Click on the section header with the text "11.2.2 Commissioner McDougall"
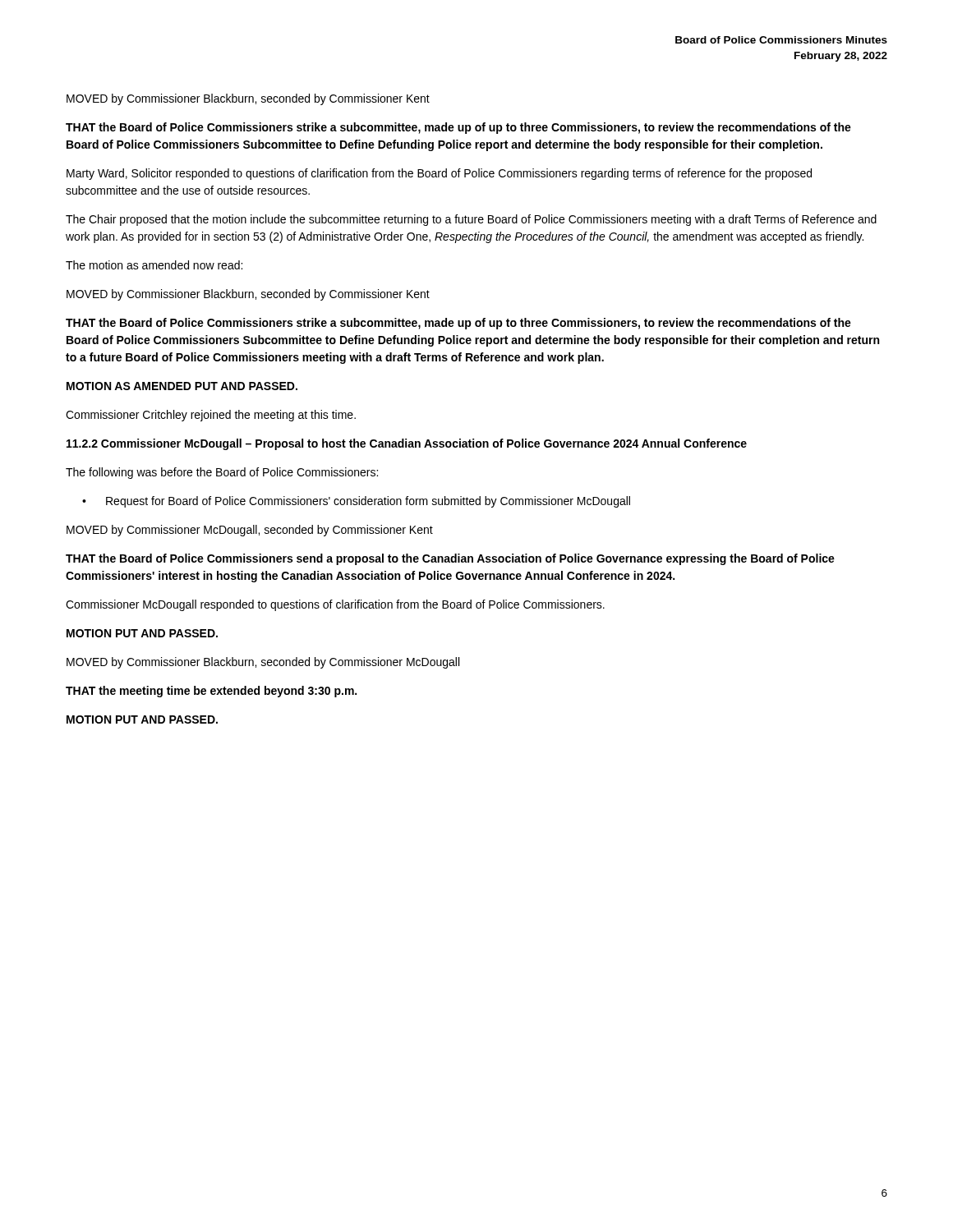The image size is (953, 1232). (476, 444)
